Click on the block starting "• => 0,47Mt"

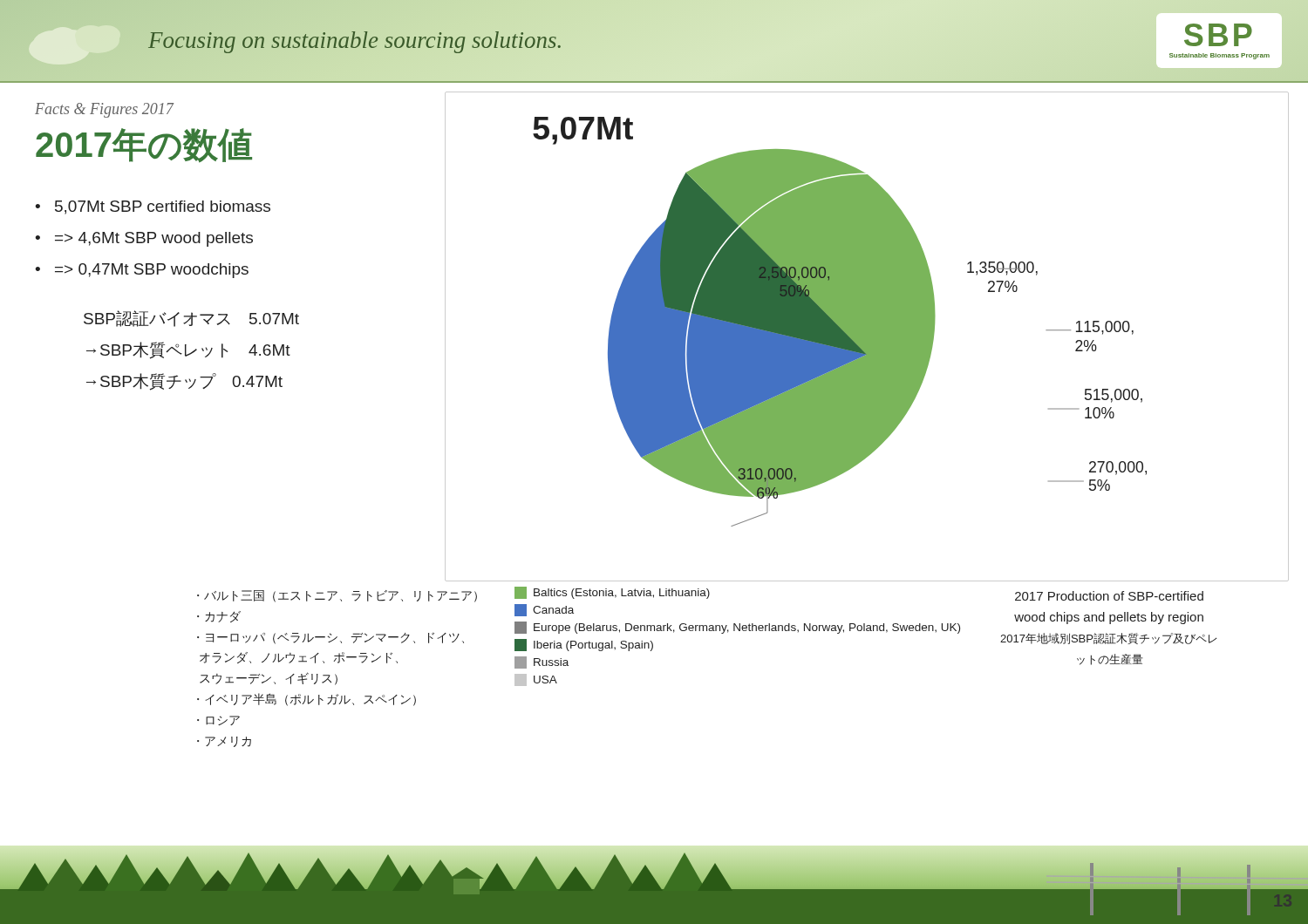click(142, 269)
